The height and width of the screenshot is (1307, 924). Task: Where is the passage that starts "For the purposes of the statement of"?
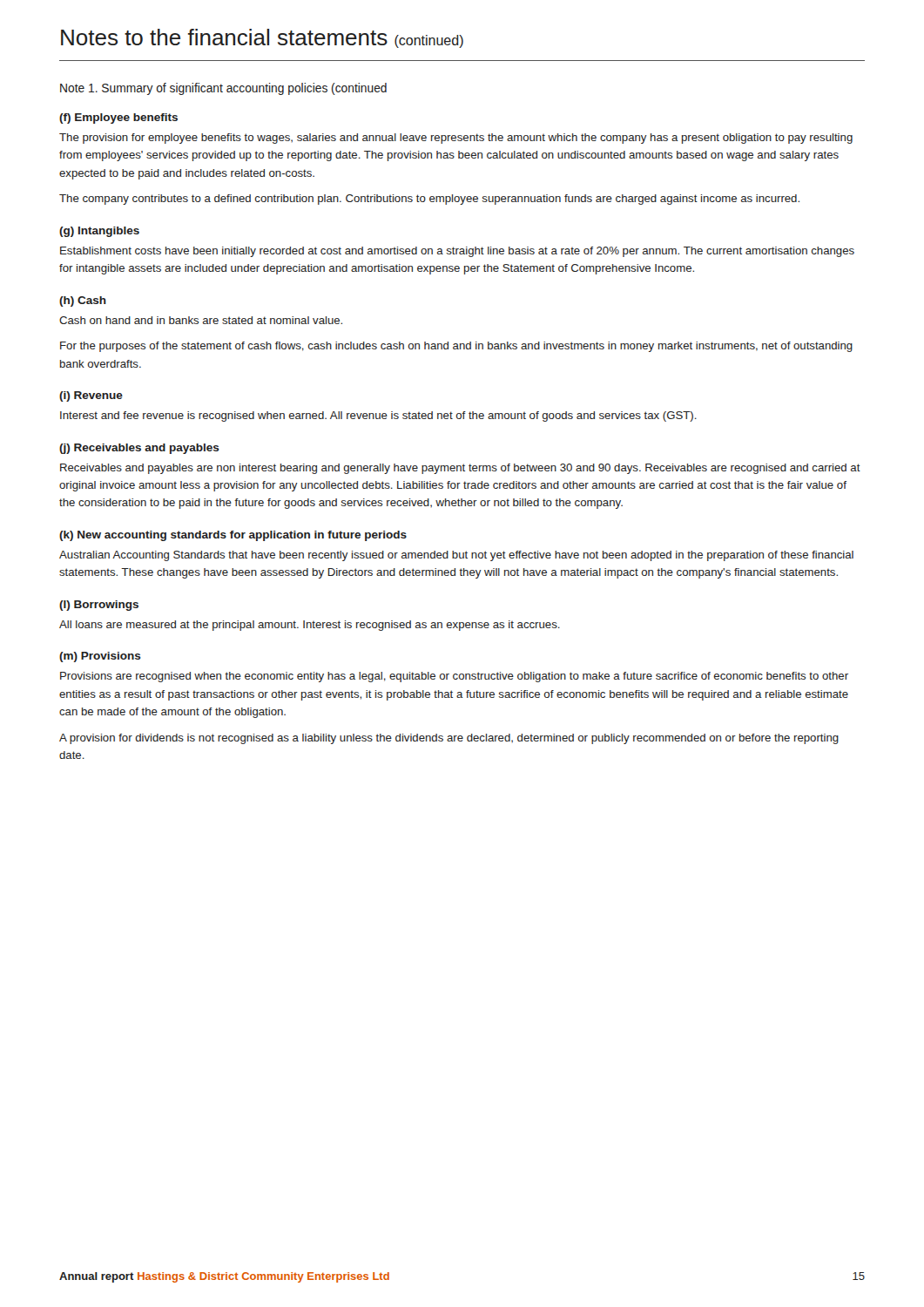tap(456, 355)
